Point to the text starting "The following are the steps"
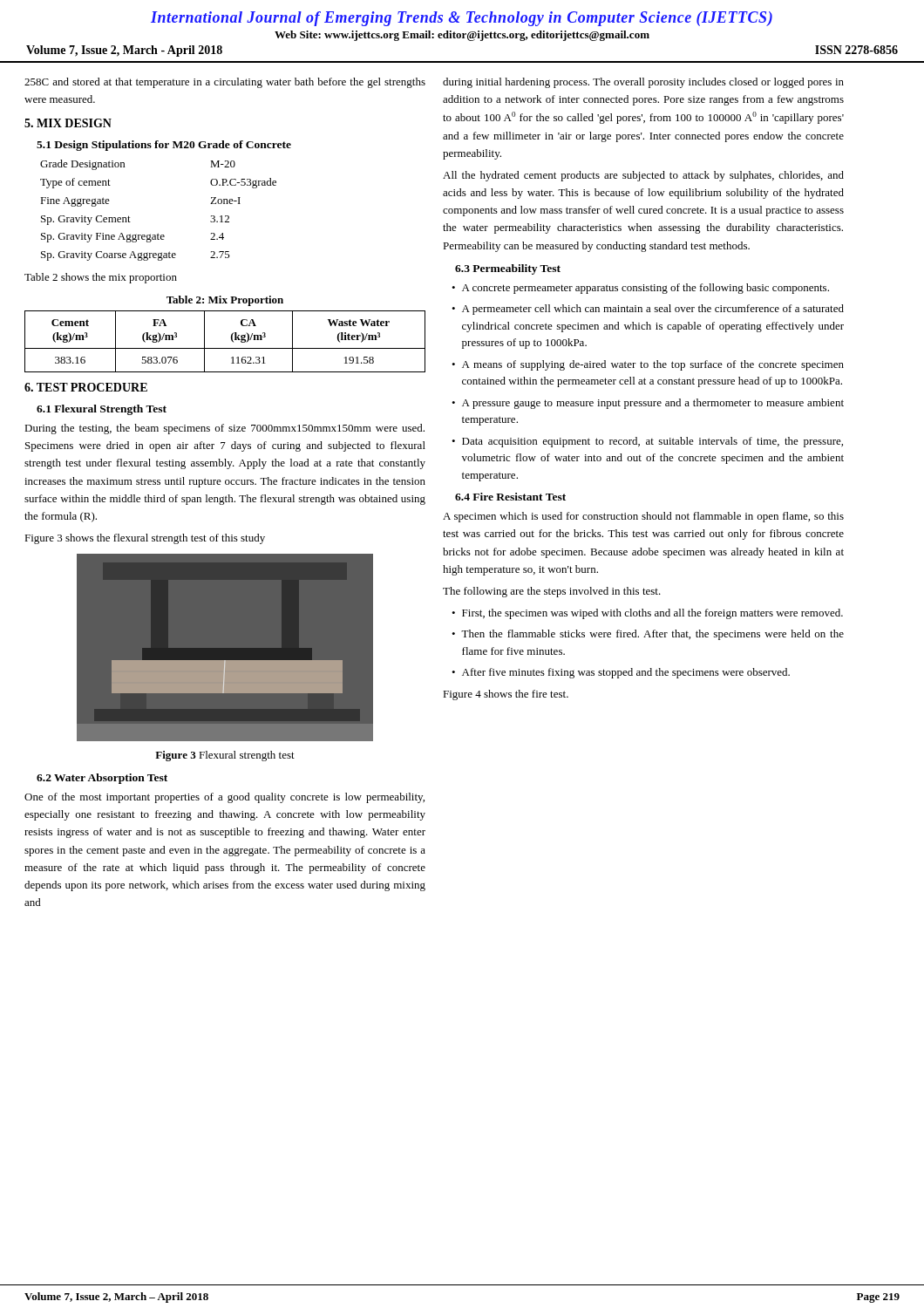 tap(552, 591)
